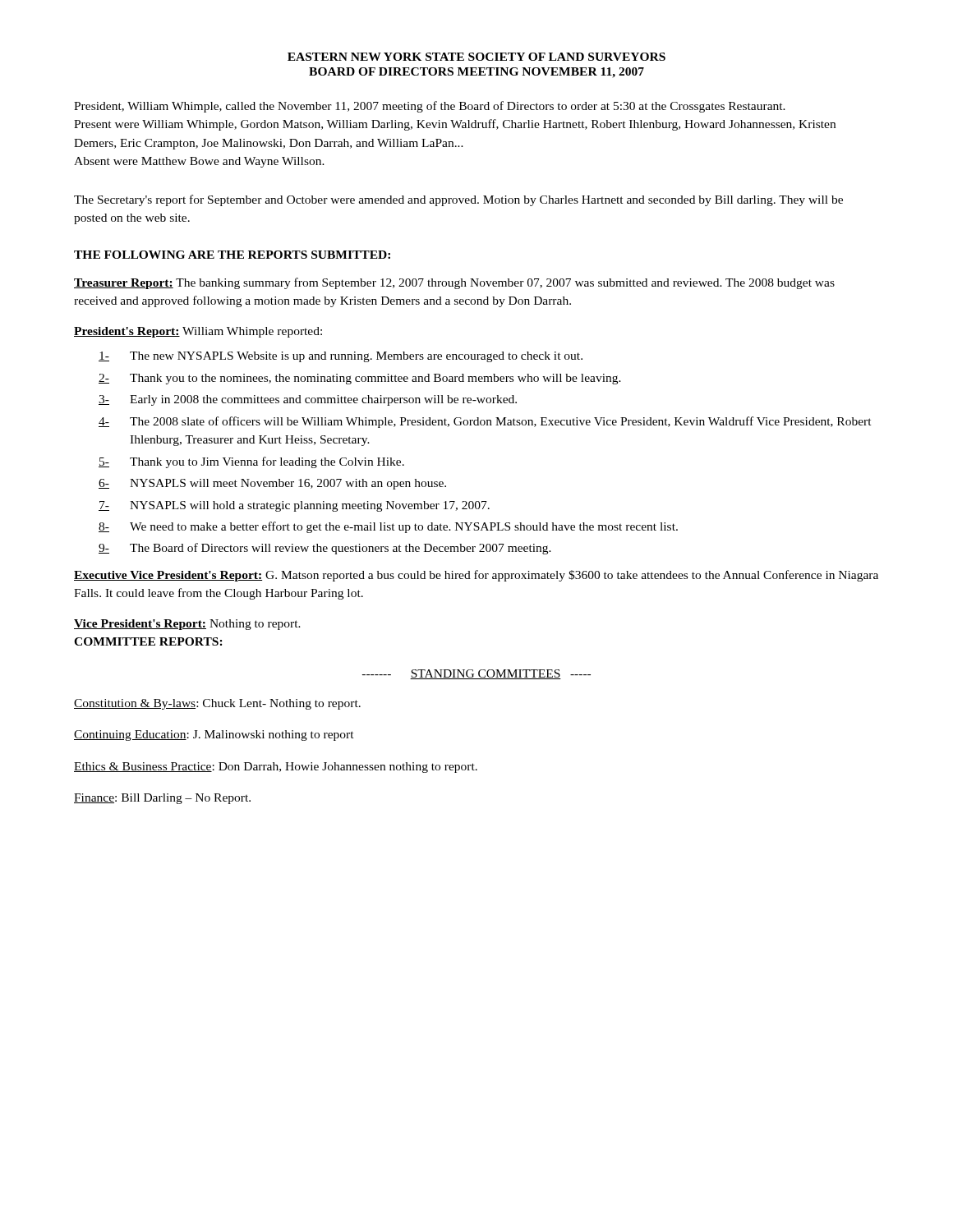Point to the passage starting "7- NYSAPLS will hold a strategic planning"
The image size is (953, 1232).
coord(476,505)
